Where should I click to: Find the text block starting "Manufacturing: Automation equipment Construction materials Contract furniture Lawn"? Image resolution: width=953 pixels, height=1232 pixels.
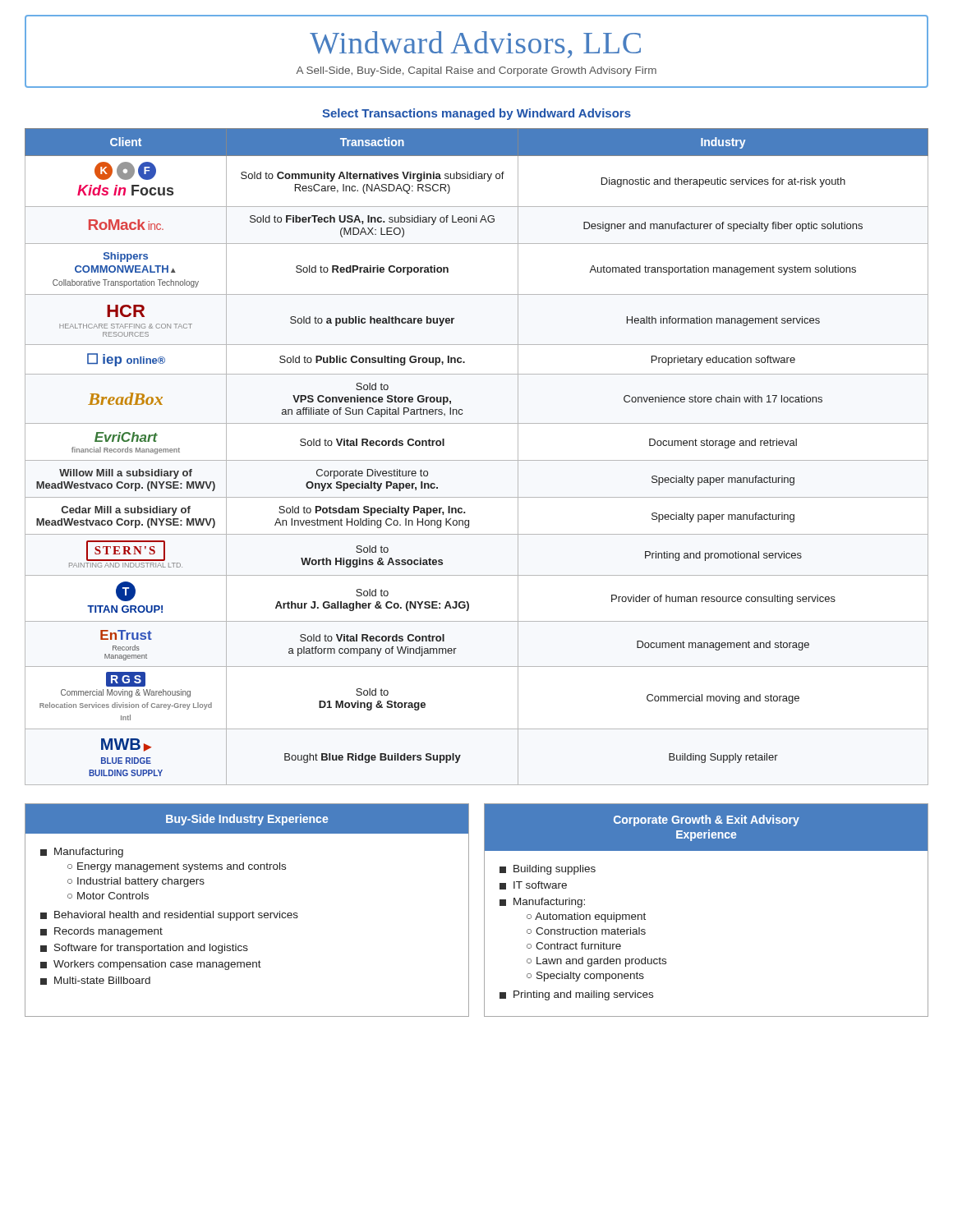[x=583, y=939]
